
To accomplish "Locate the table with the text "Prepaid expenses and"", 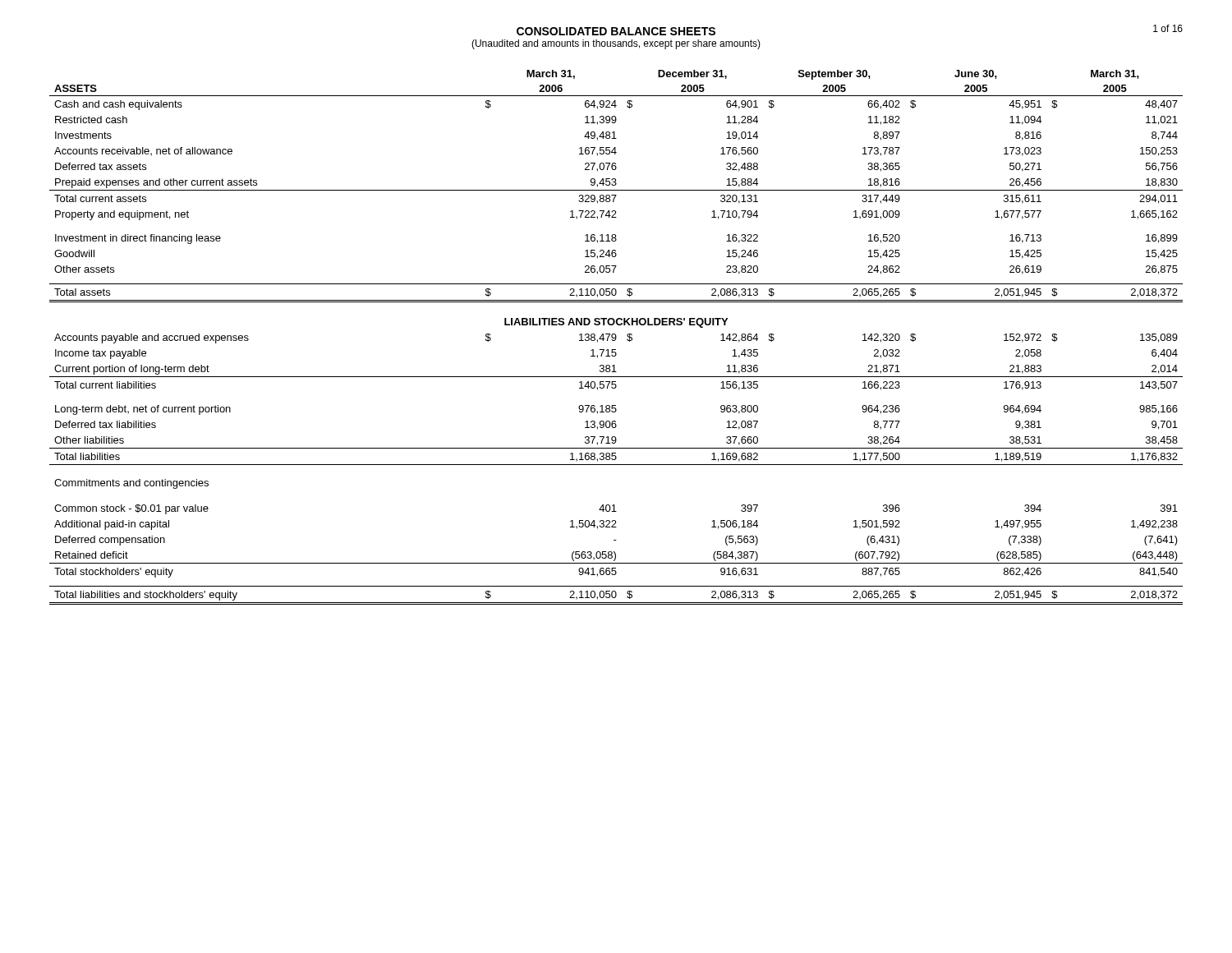I will [616, 335].
